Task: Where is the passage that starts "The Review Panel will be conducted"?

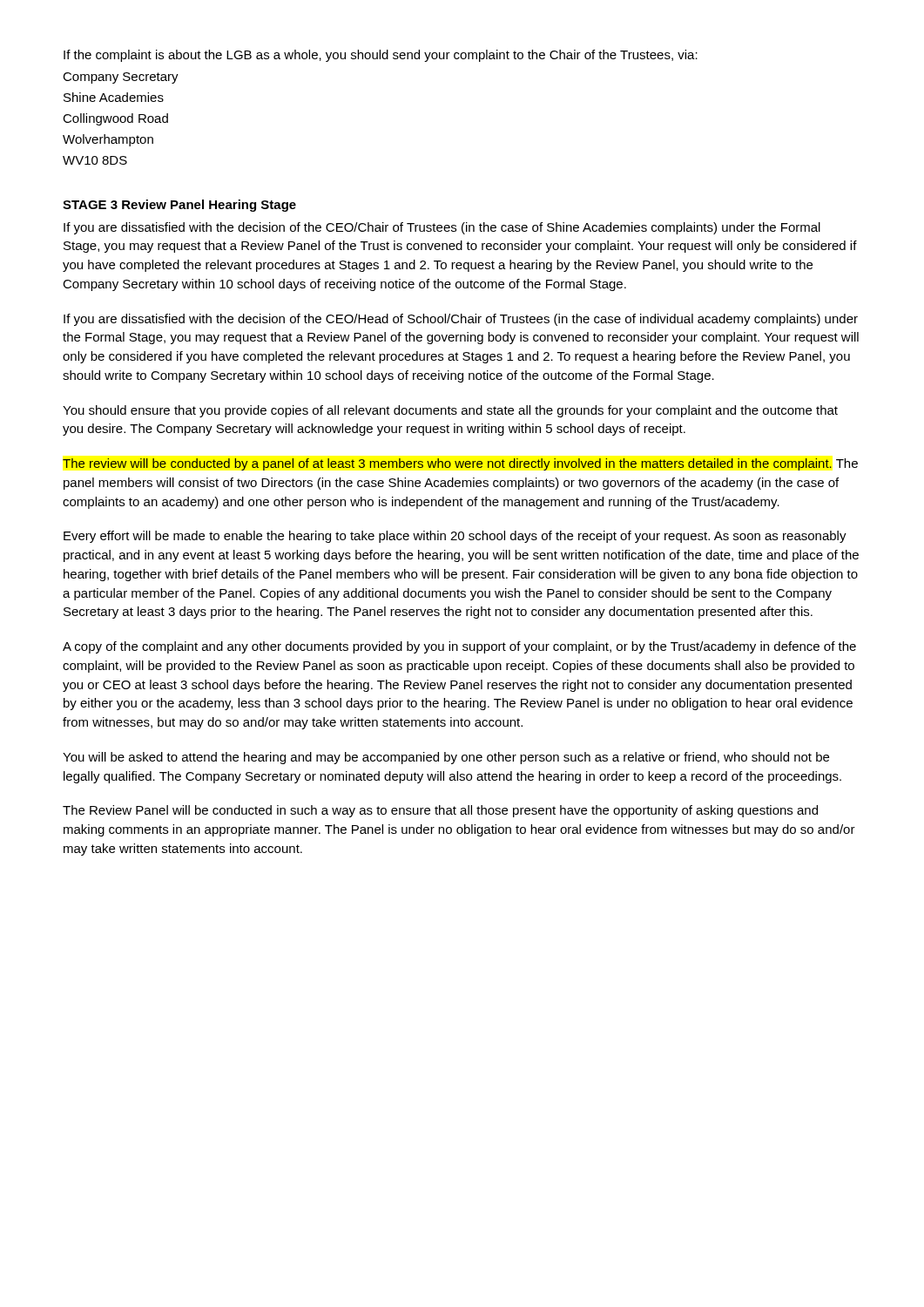Action: 459,829
